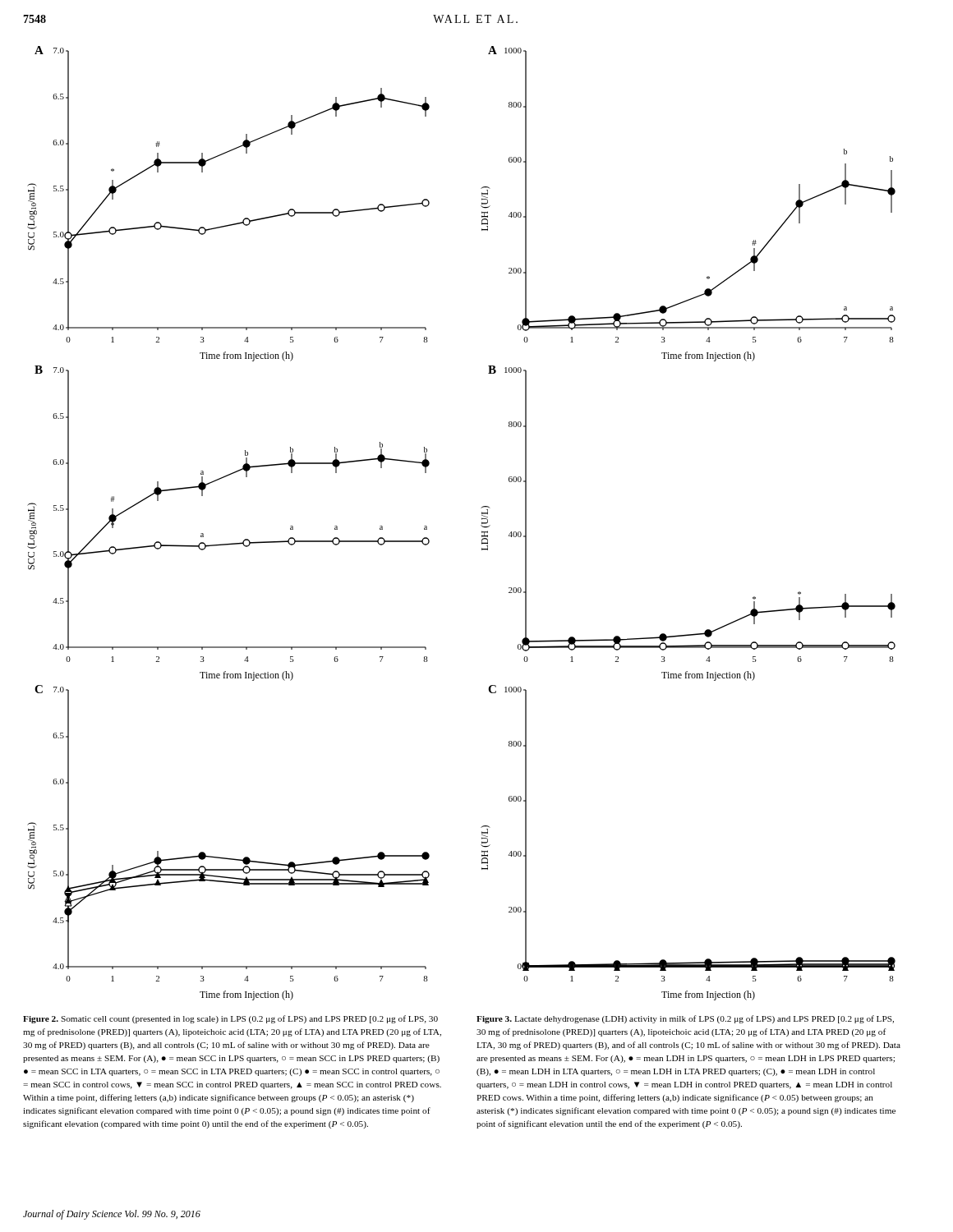The height and width of the screenshot is (1232, 953).
Task: Point to the caption beginning "Figure 2. Somatic cell count (presented in log"
Action: point(232,1071)
